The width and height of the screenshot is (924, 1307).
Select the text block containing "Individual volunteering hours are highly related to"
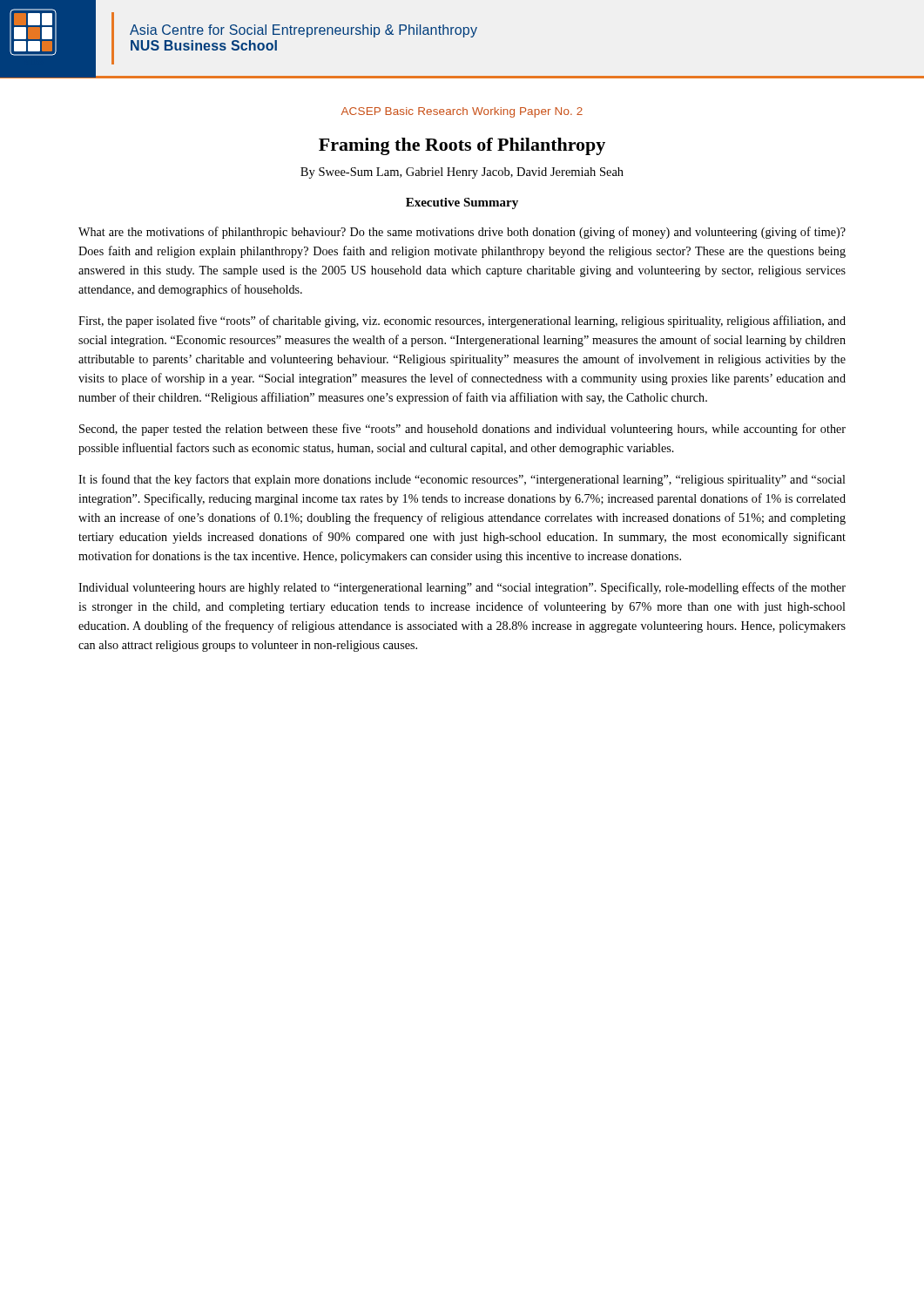(462, 616)
